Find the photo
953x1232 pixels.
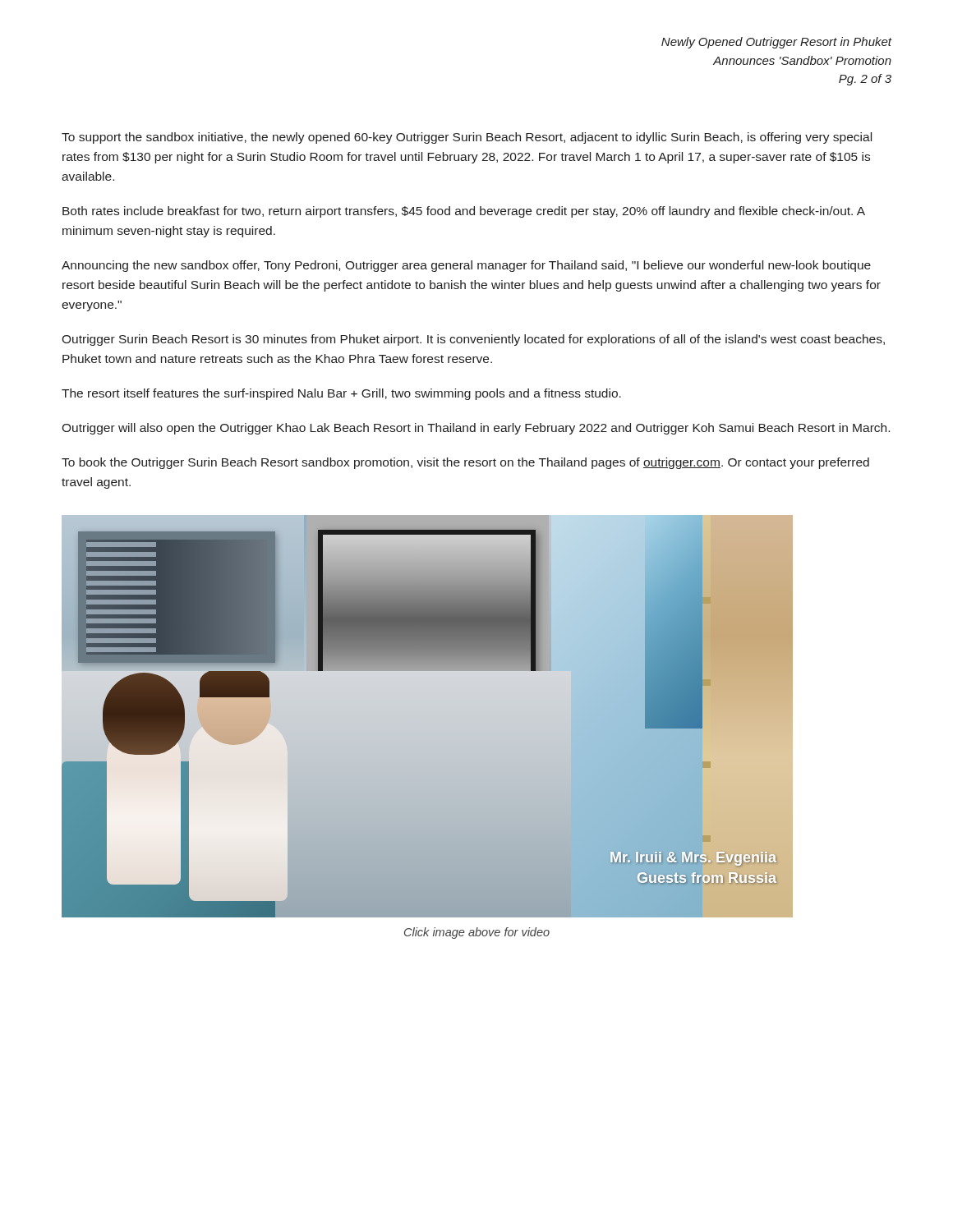click(x=427, y=716)
